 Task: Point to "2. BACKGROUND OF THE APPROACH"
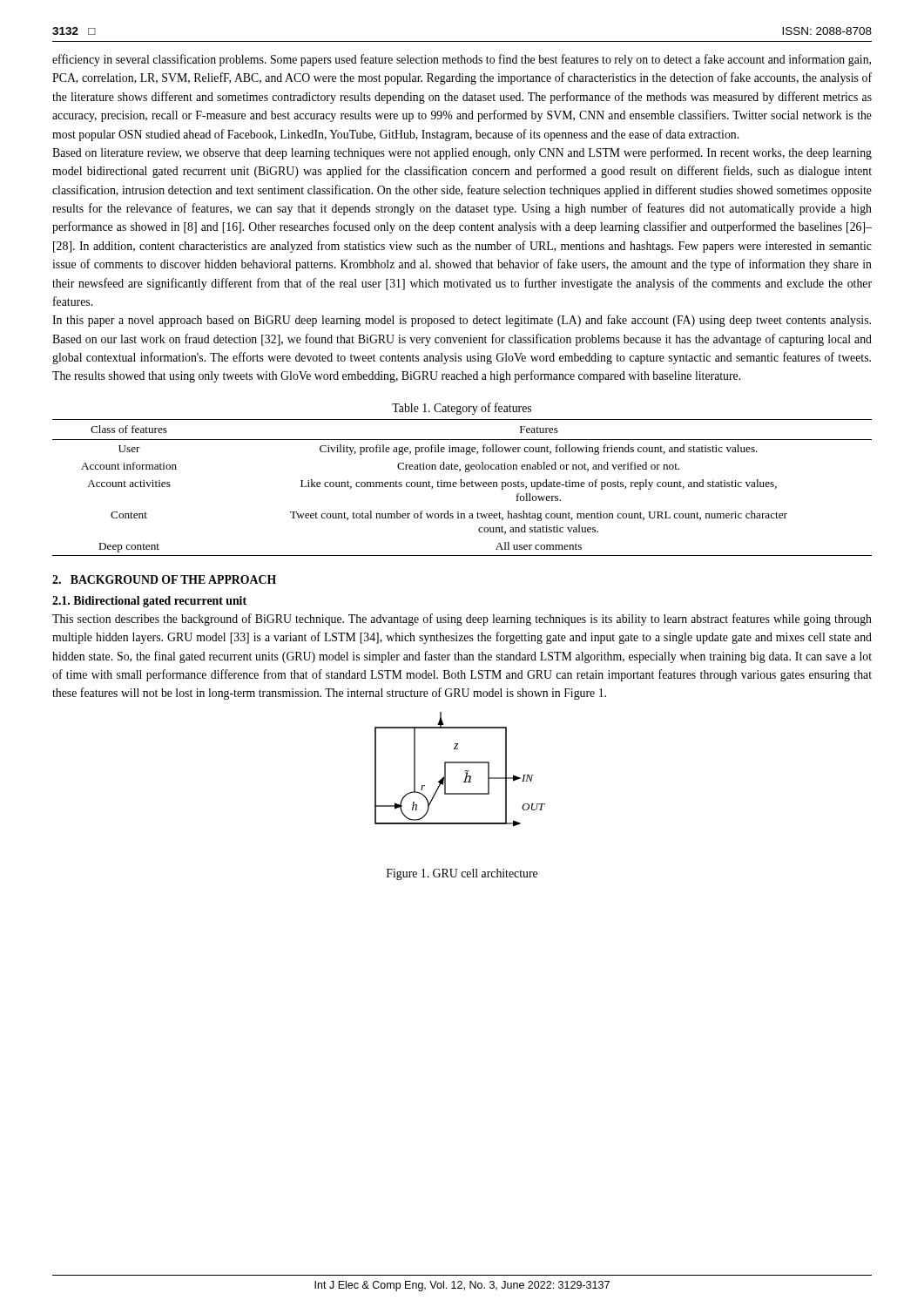[x=164, y=580]
